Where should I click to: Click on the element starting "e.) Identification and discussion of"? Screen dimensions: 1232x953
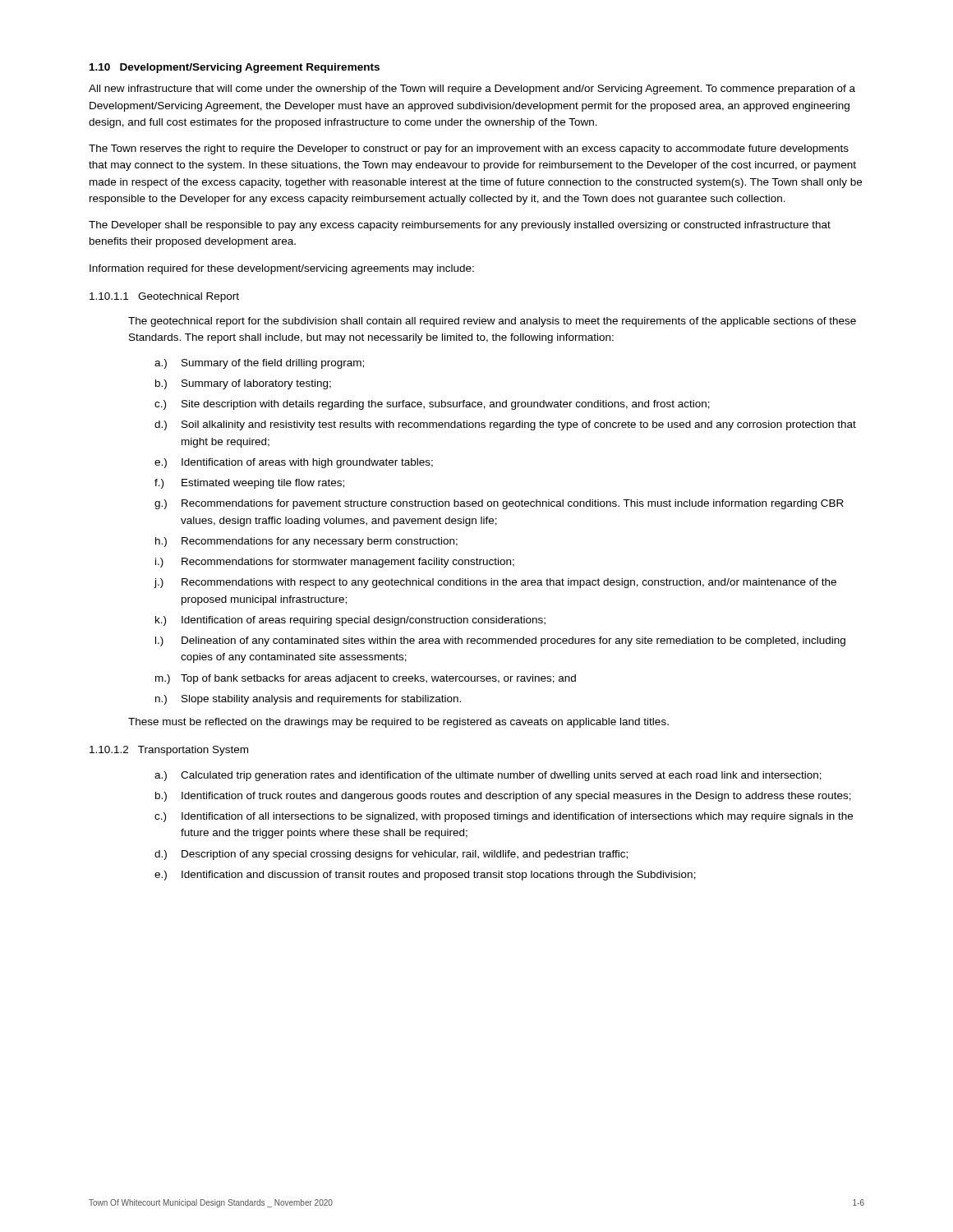click(x=509, y=875)
